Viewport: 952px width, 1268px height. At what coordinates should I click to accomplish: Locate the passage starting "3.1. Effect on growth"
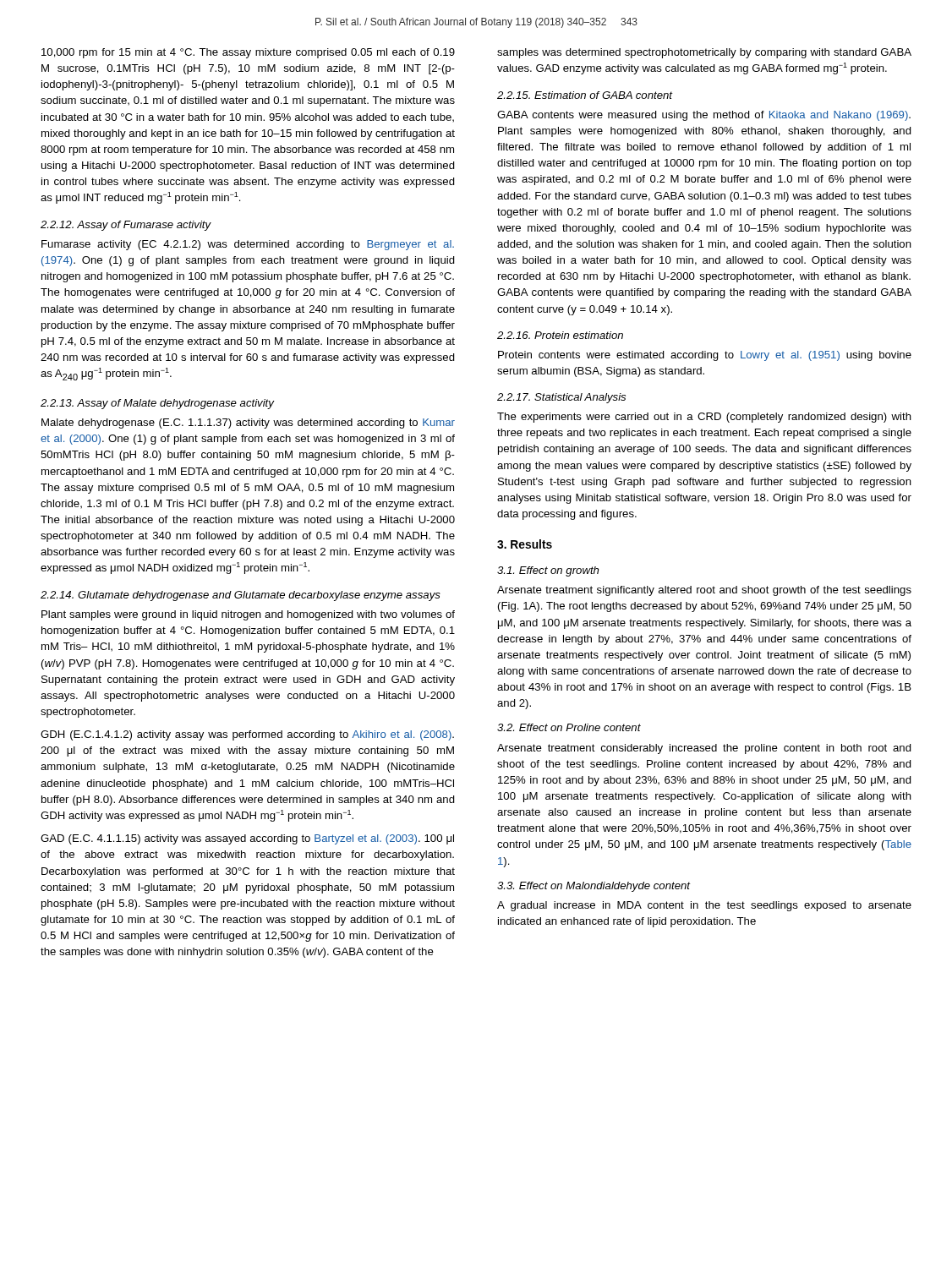[x=548, y=570]
